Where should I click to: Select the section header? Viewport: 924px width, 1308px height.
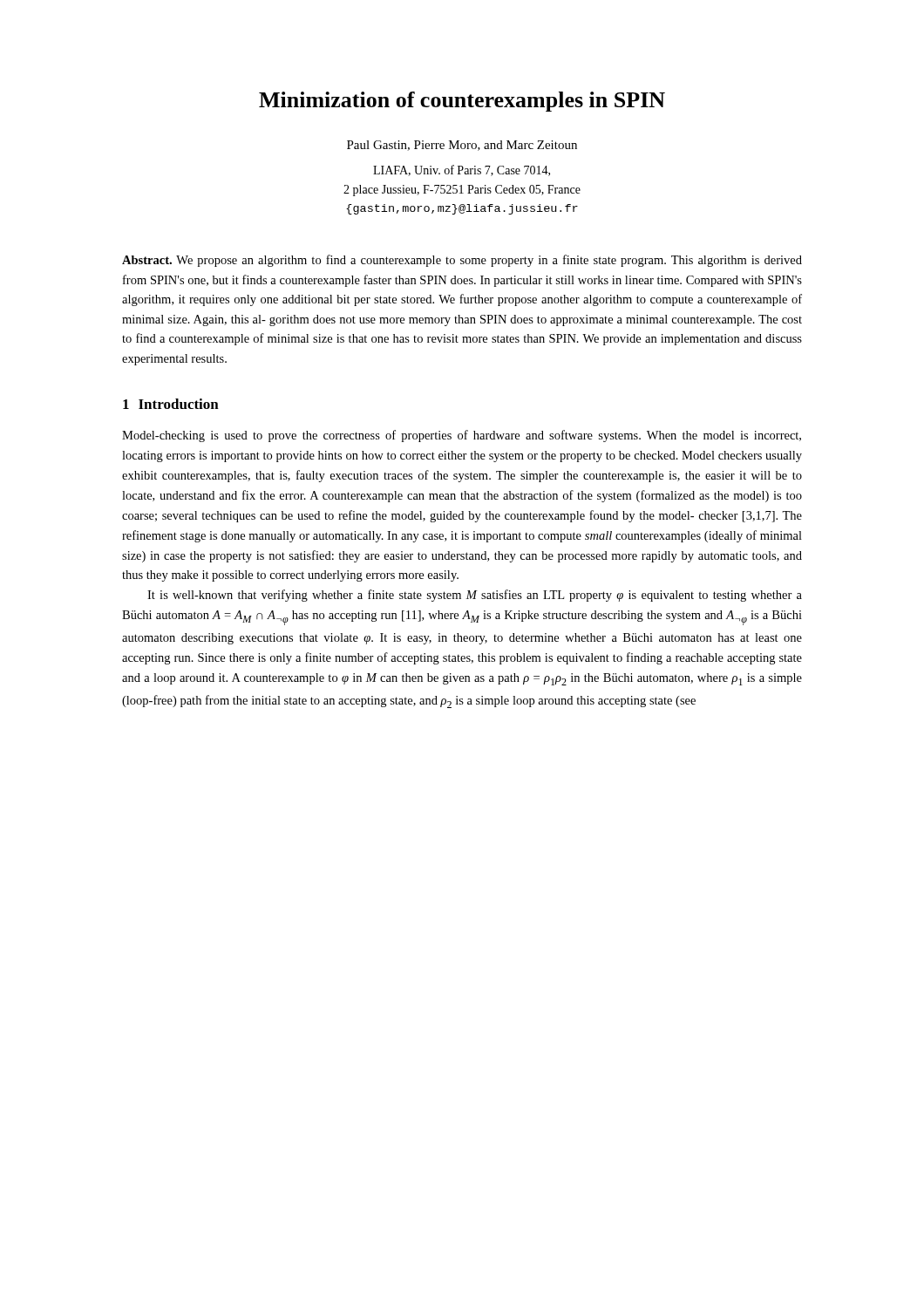[x=170, y=405]
